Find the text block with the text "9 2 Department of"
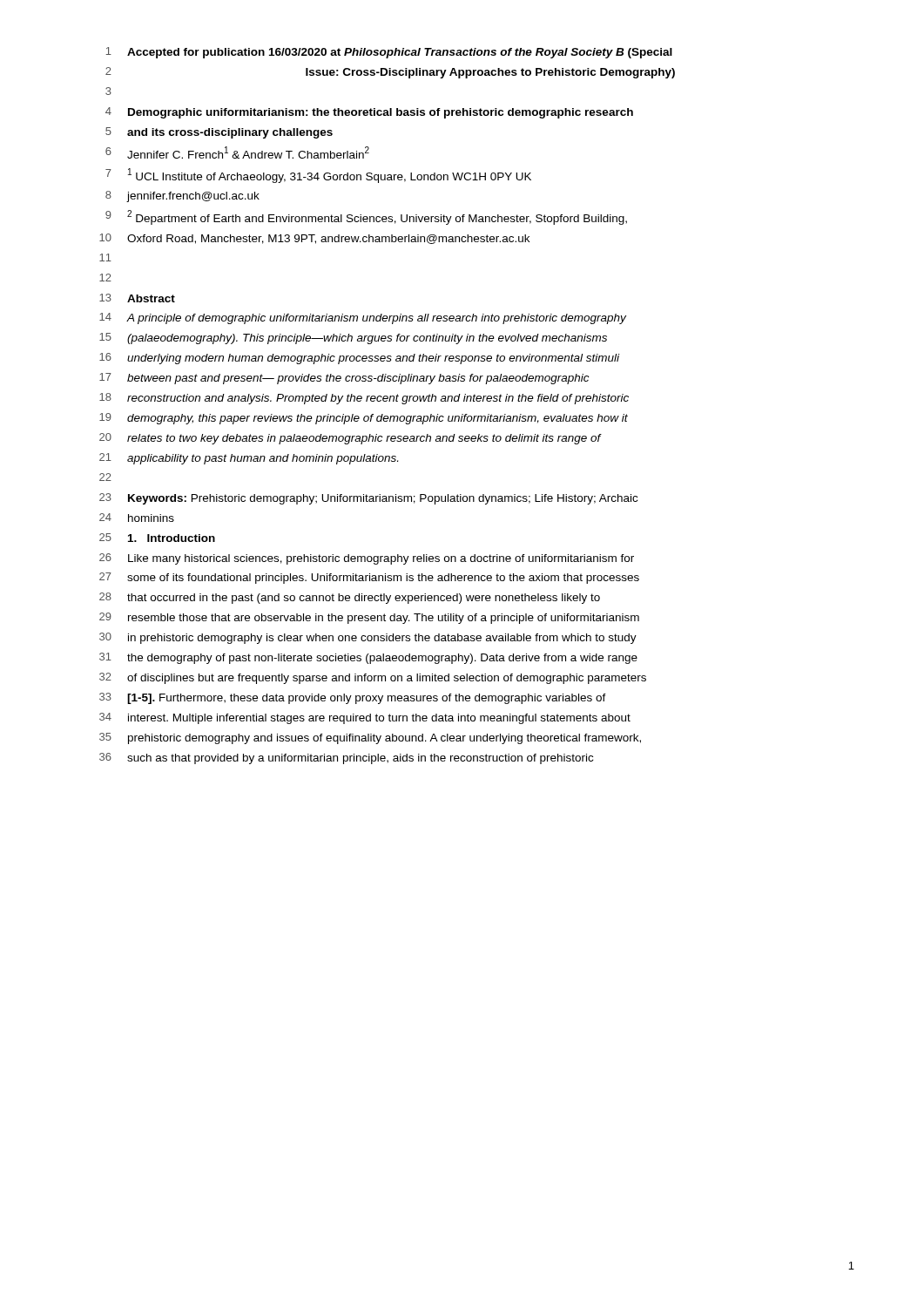924x1307 pixels. point(470,228)
